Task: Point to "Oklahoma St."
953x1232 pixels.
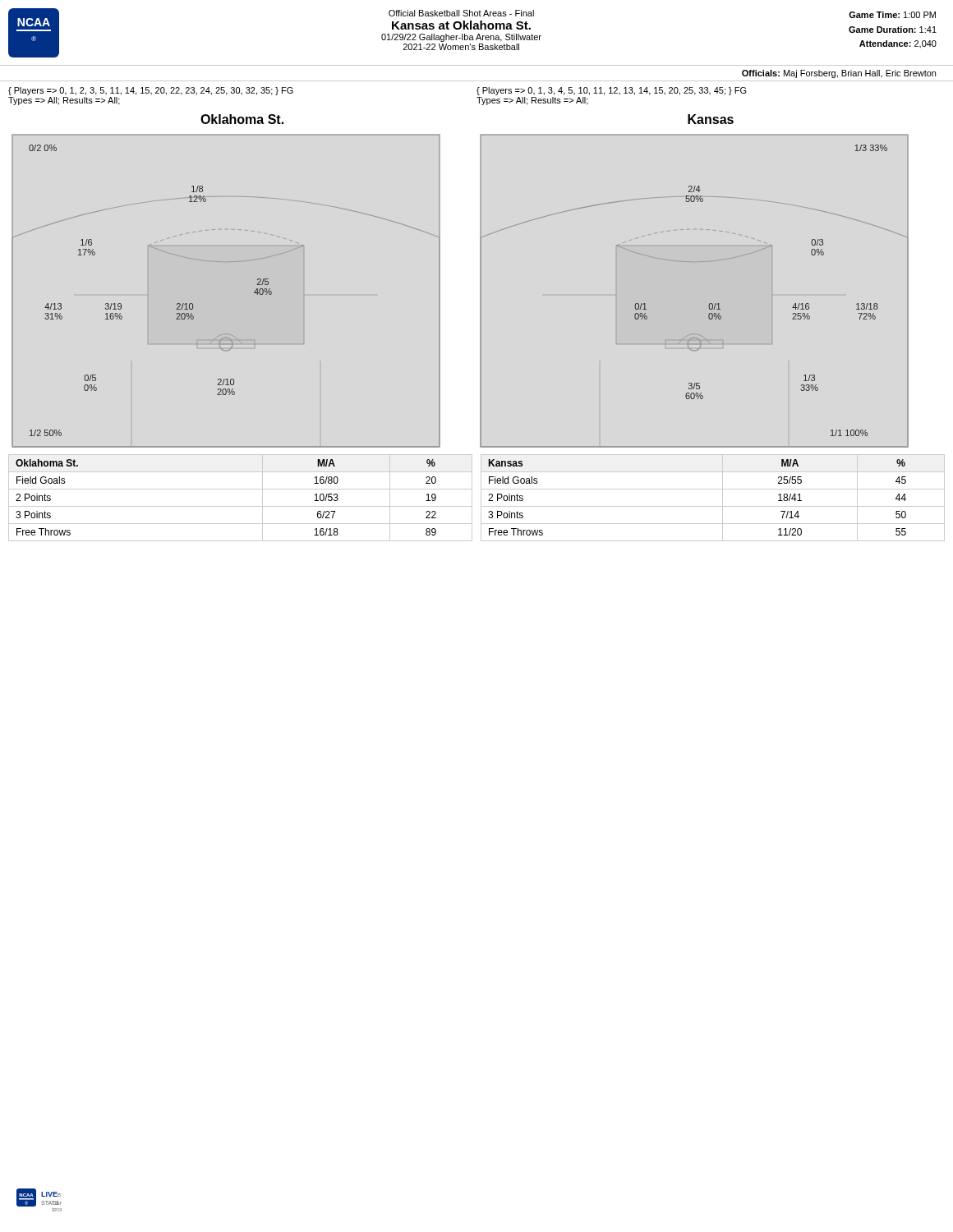Action: click(x=242, y=120)
